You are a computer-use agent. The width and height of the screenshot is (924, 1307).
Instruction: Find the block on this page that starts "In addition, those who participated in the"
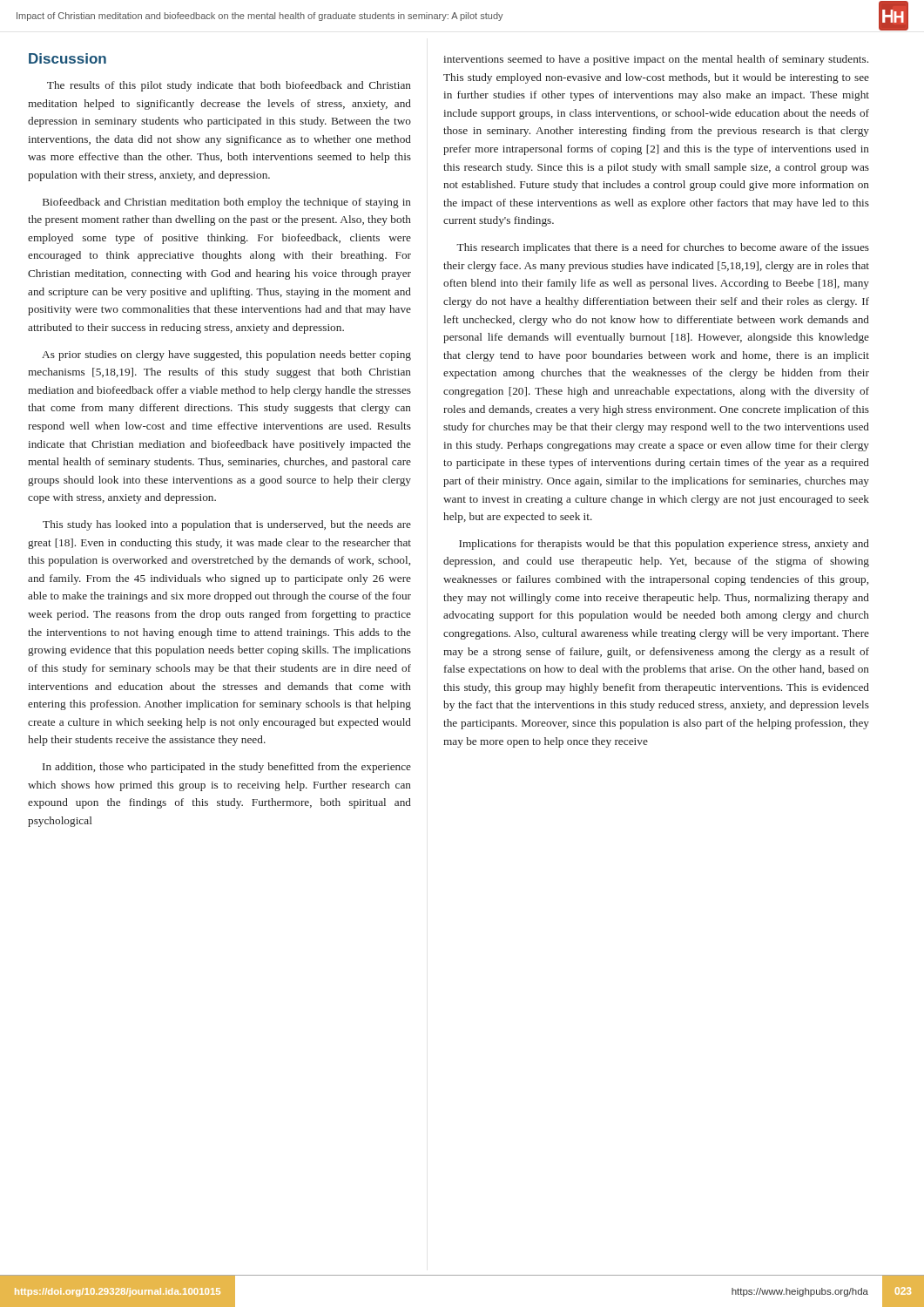[219, 794]
